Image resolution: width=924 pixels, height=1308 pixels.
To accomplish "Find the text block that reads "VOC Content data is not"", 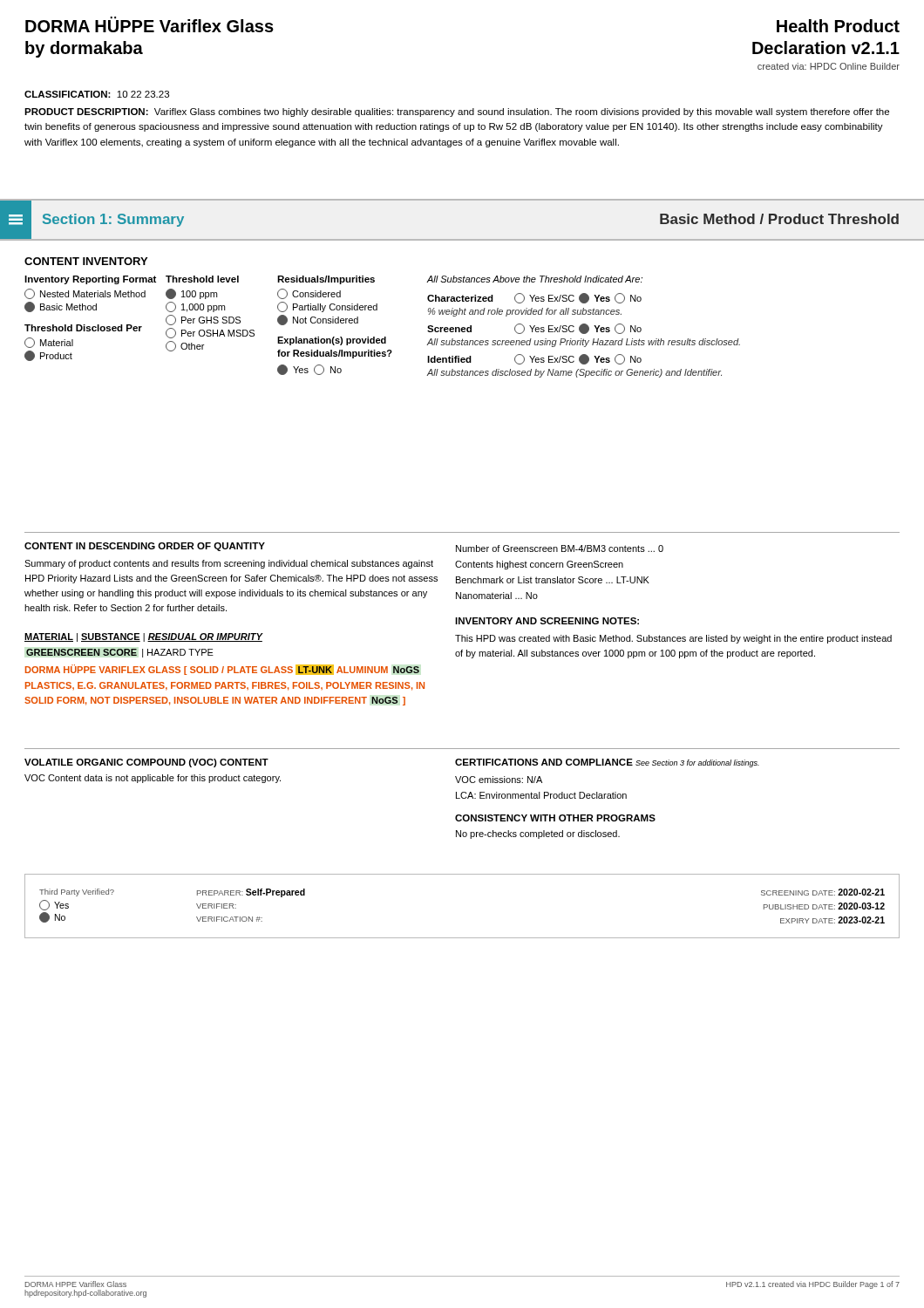I will click(153, 778).
